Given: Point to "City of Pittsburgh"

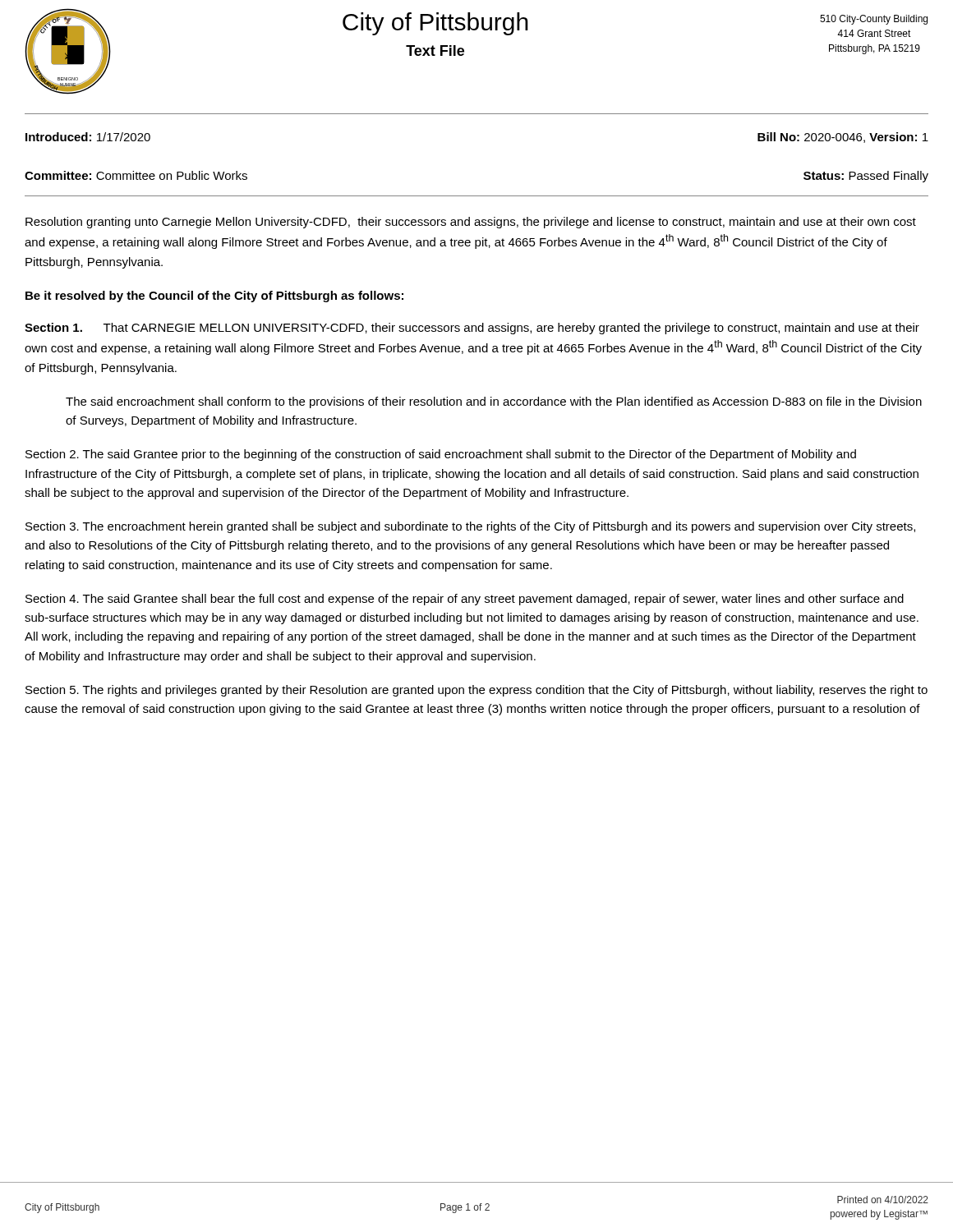Looking at the screenshot, I should pos(435,22).
